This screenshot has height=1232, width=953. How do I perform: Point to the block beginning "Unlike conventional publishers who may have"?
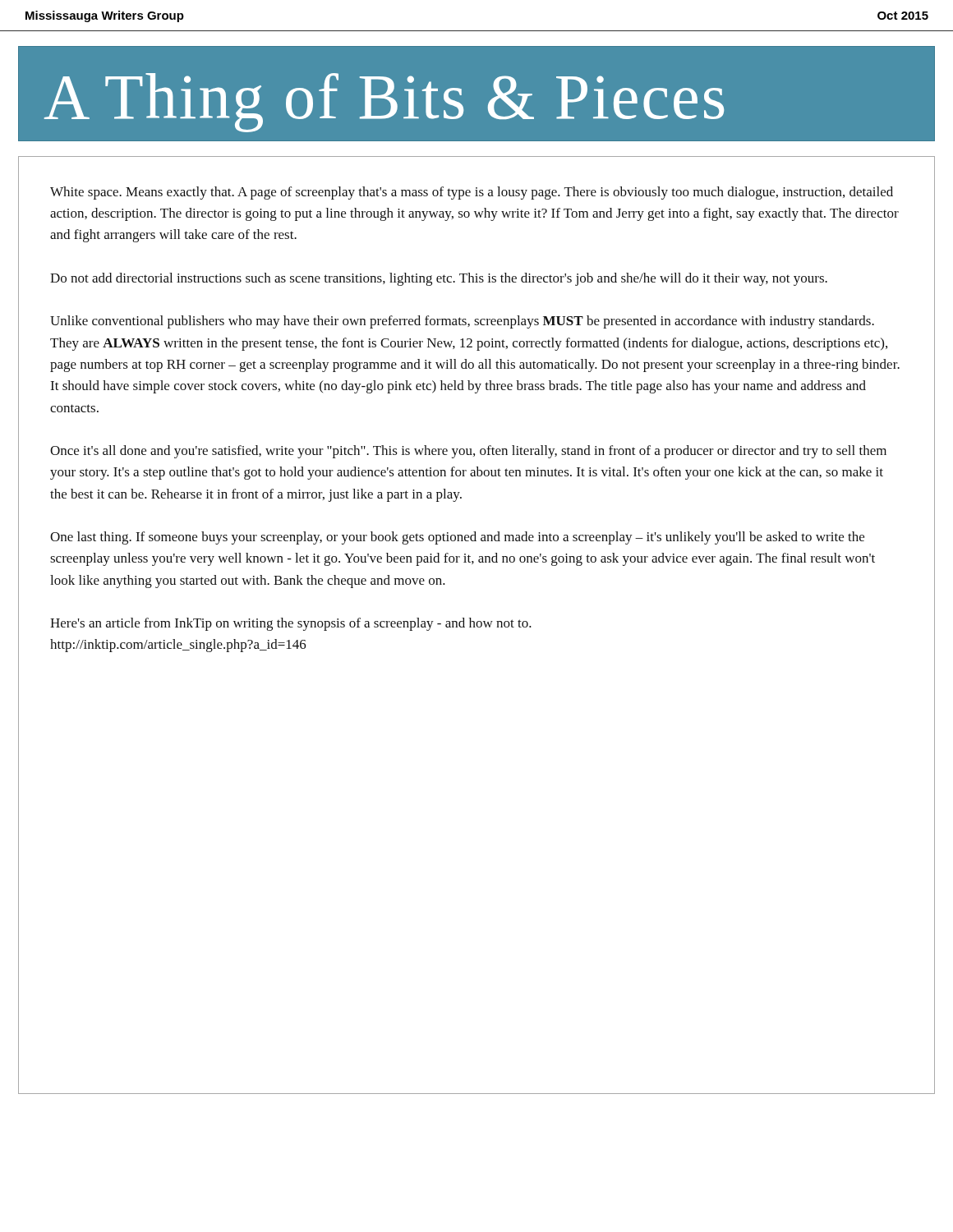tap(475, 364)
